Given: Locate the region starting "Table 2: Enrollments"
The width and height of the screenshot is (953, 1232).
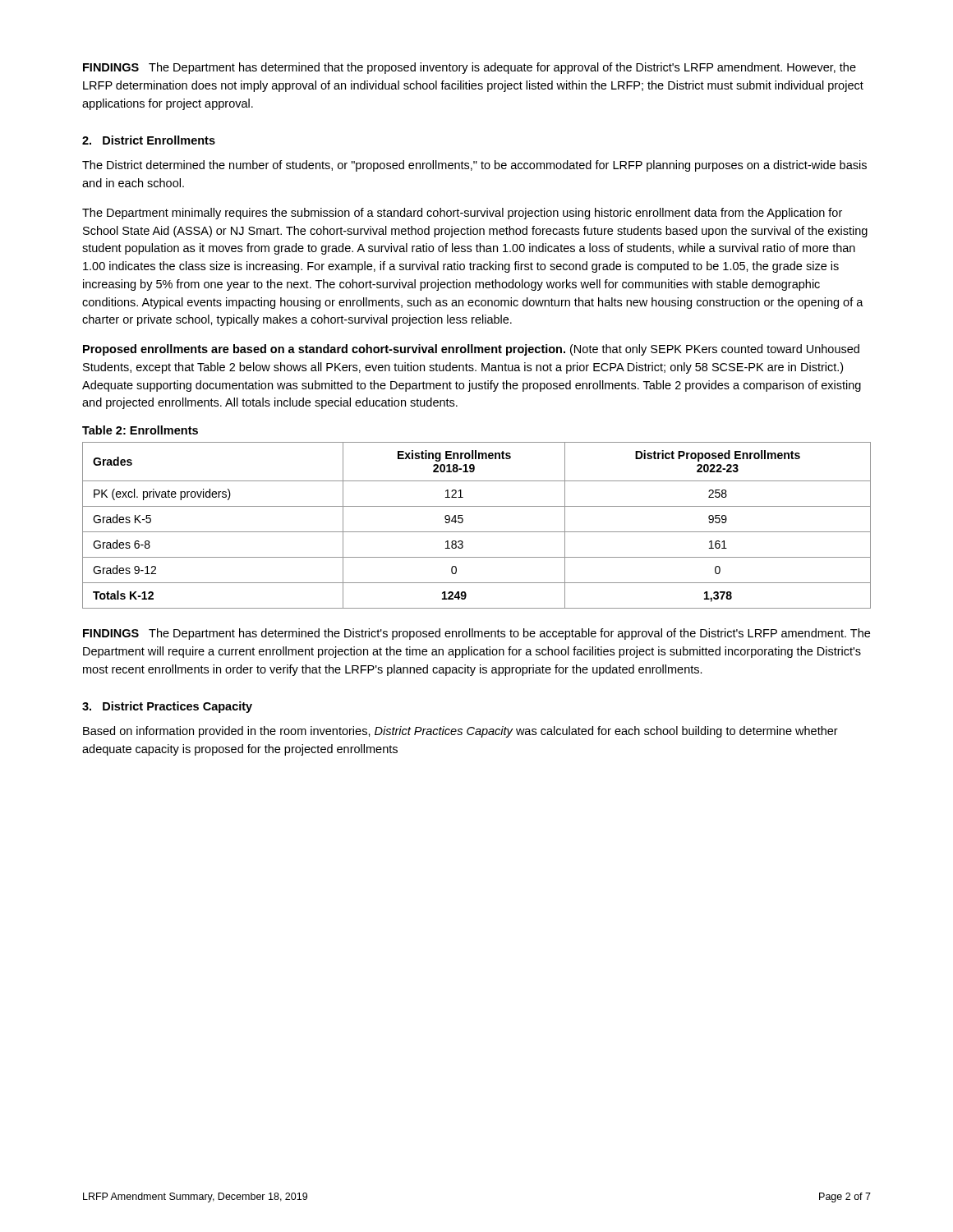Looking at the screenshot, I should 140,430.
